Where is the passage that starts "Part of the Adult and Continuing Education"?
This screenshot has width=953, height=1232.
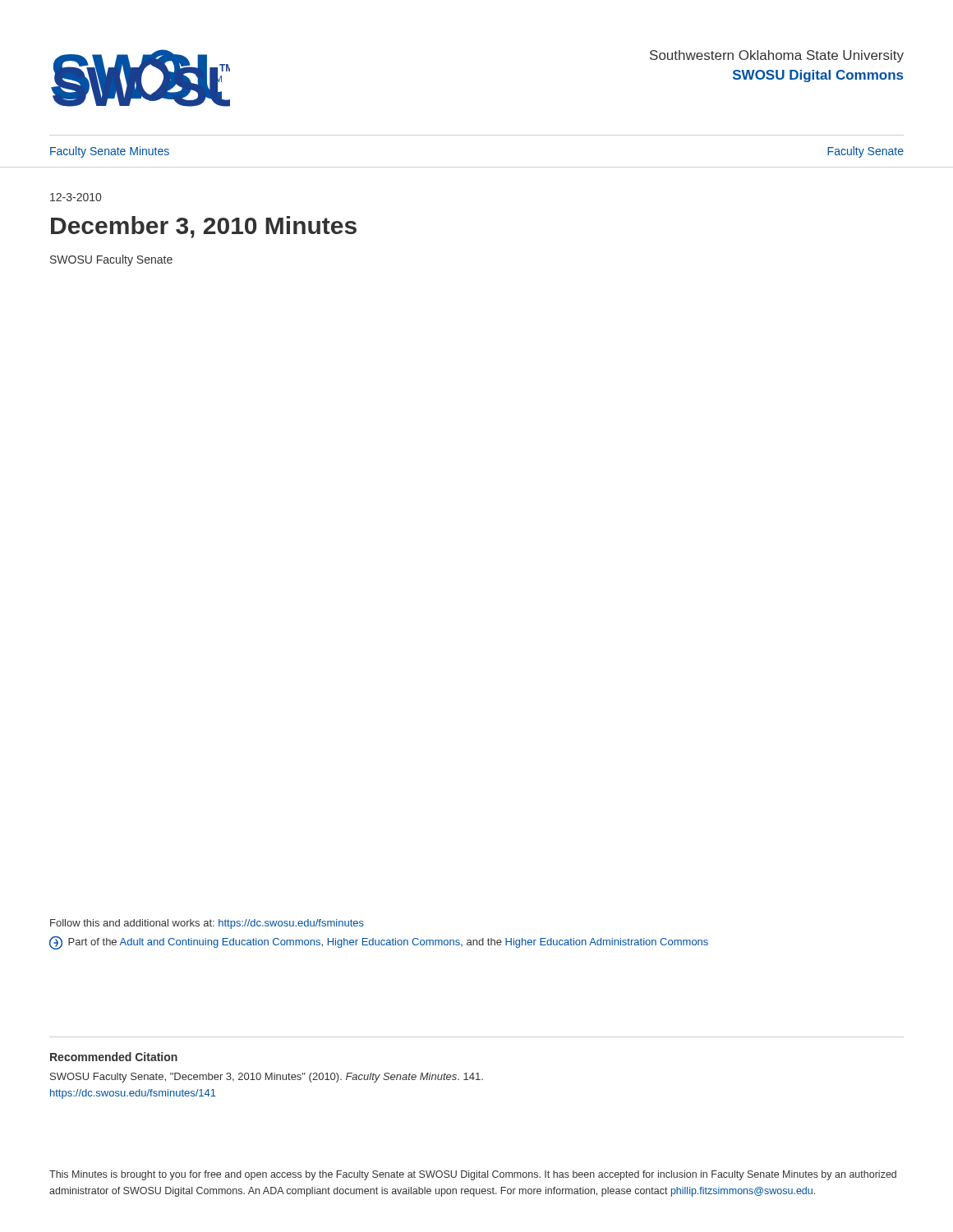click(x=379, y=943)
